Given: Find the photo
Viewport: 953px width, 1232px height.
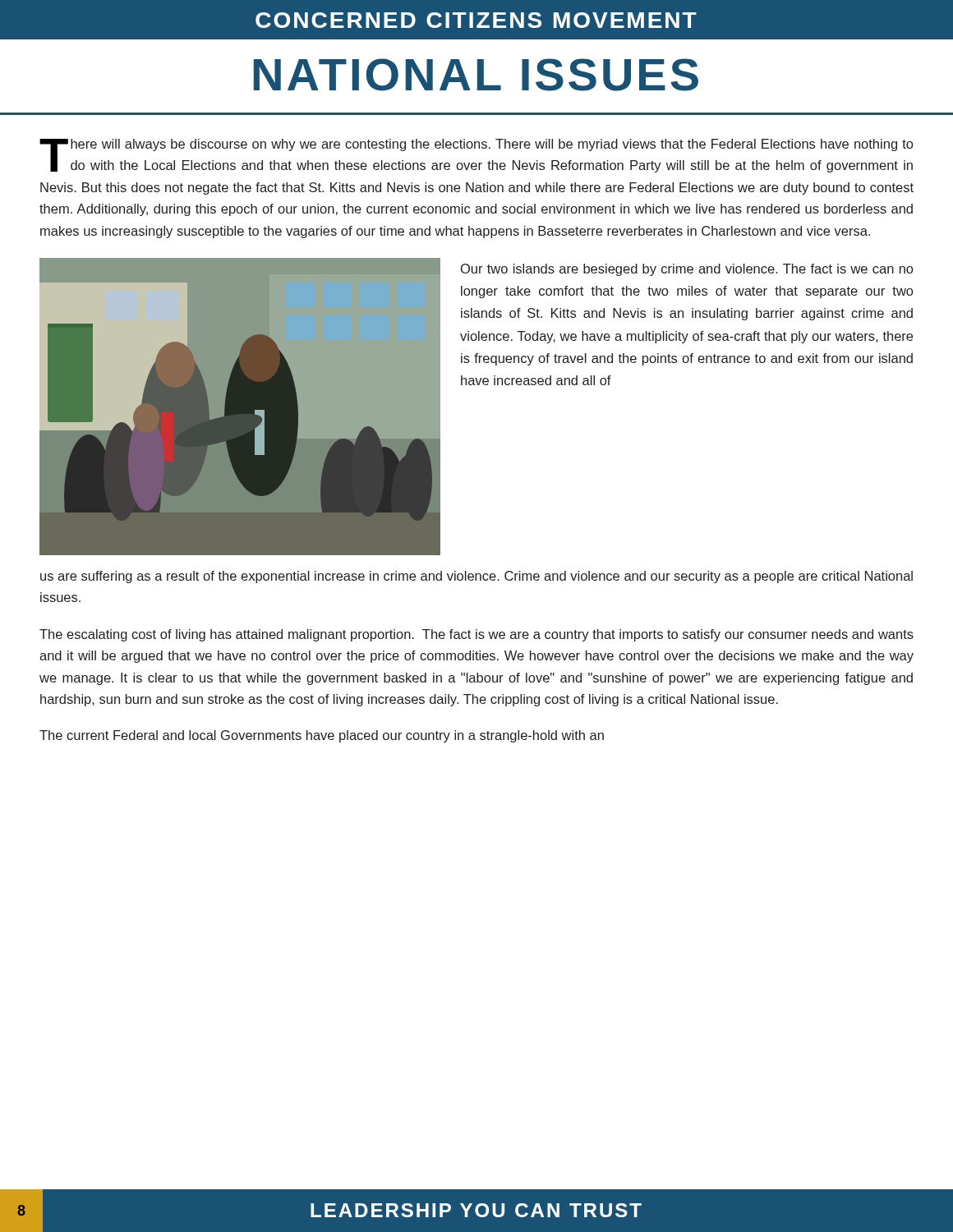Looking at the screenshot, I should point(240,408).
